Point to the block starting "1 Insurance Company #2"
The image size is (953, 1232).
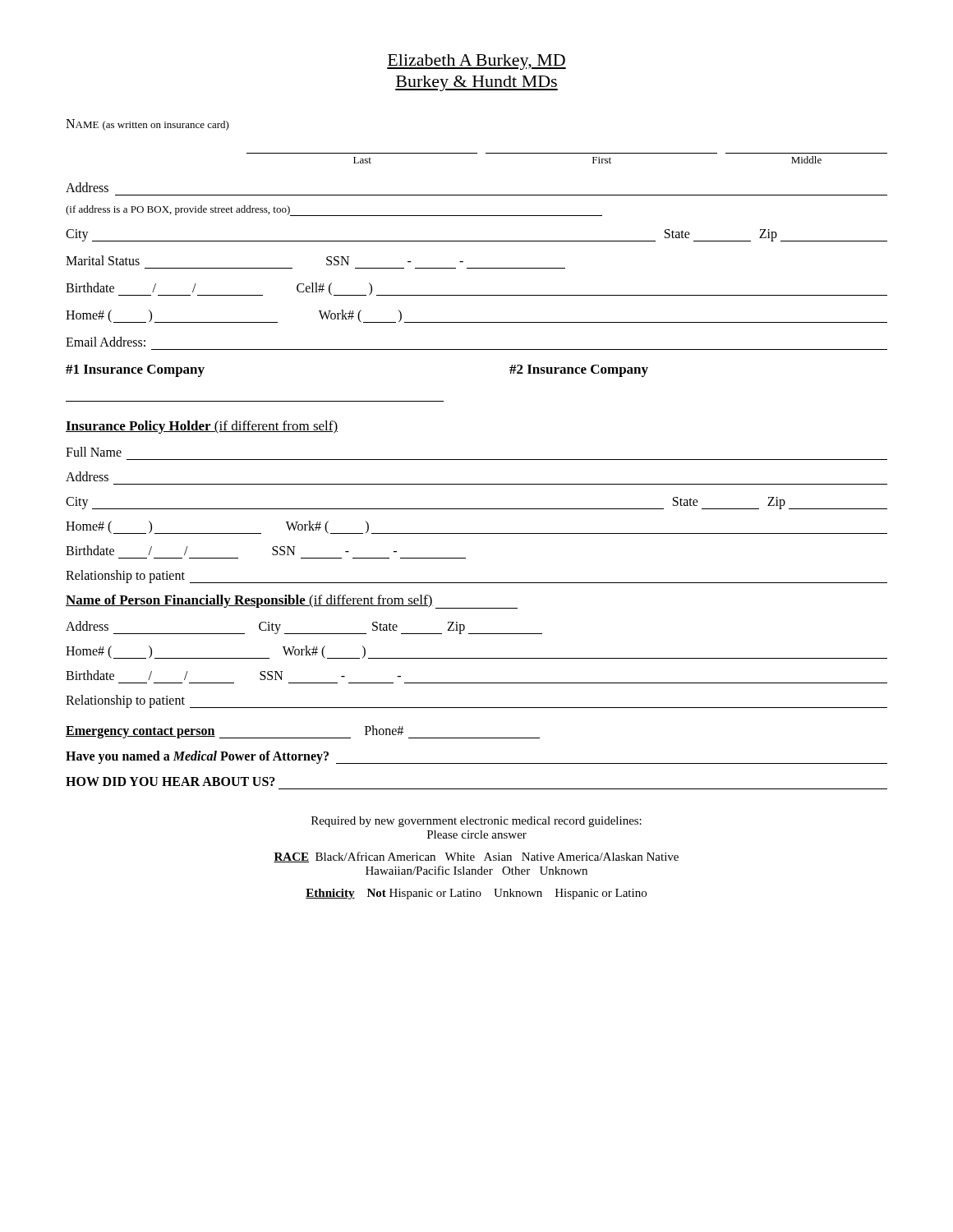tap(140, 370)
